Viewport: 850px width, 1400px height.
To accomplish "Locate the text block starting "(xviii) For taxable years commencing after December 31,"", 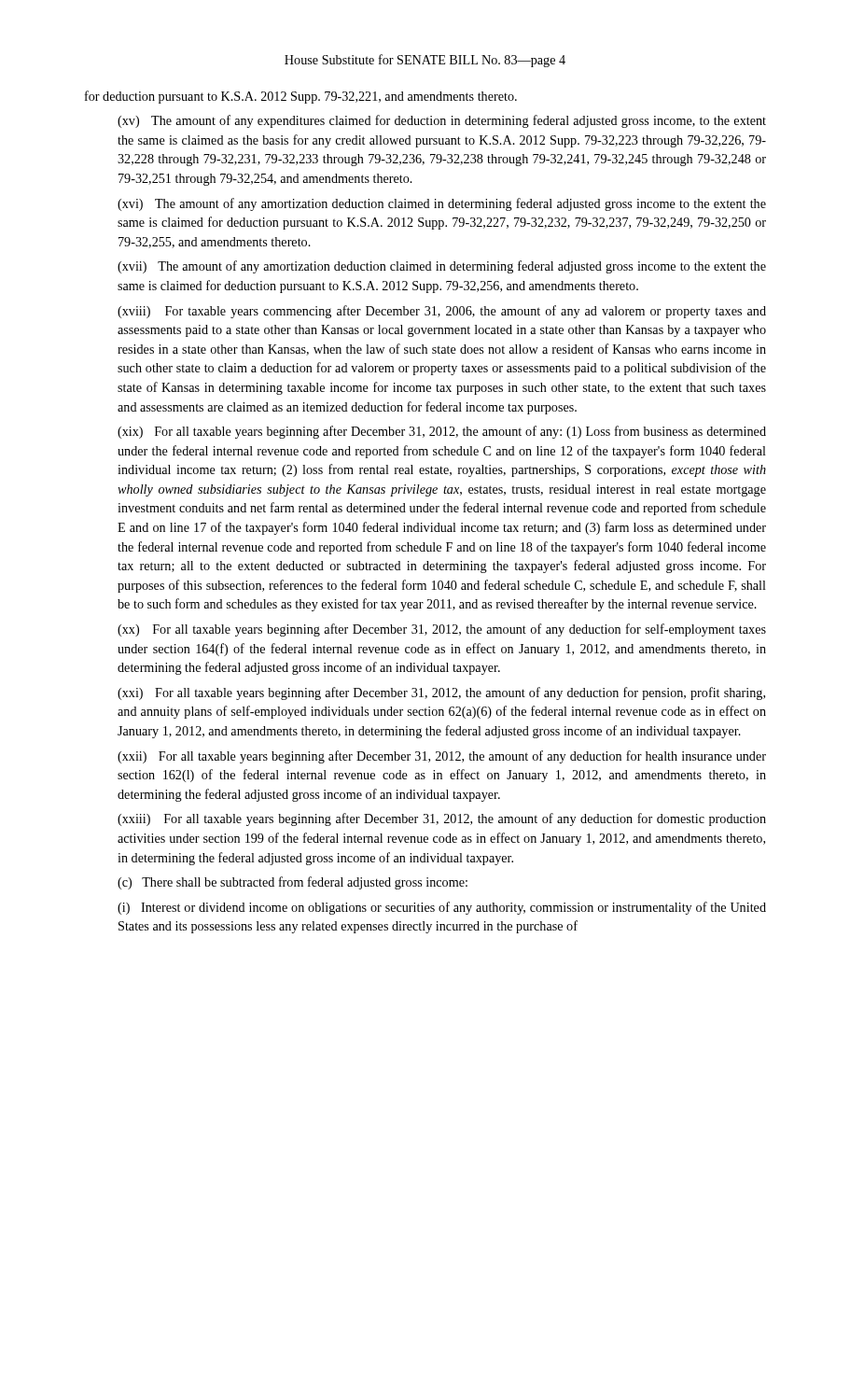I will 442,359.
